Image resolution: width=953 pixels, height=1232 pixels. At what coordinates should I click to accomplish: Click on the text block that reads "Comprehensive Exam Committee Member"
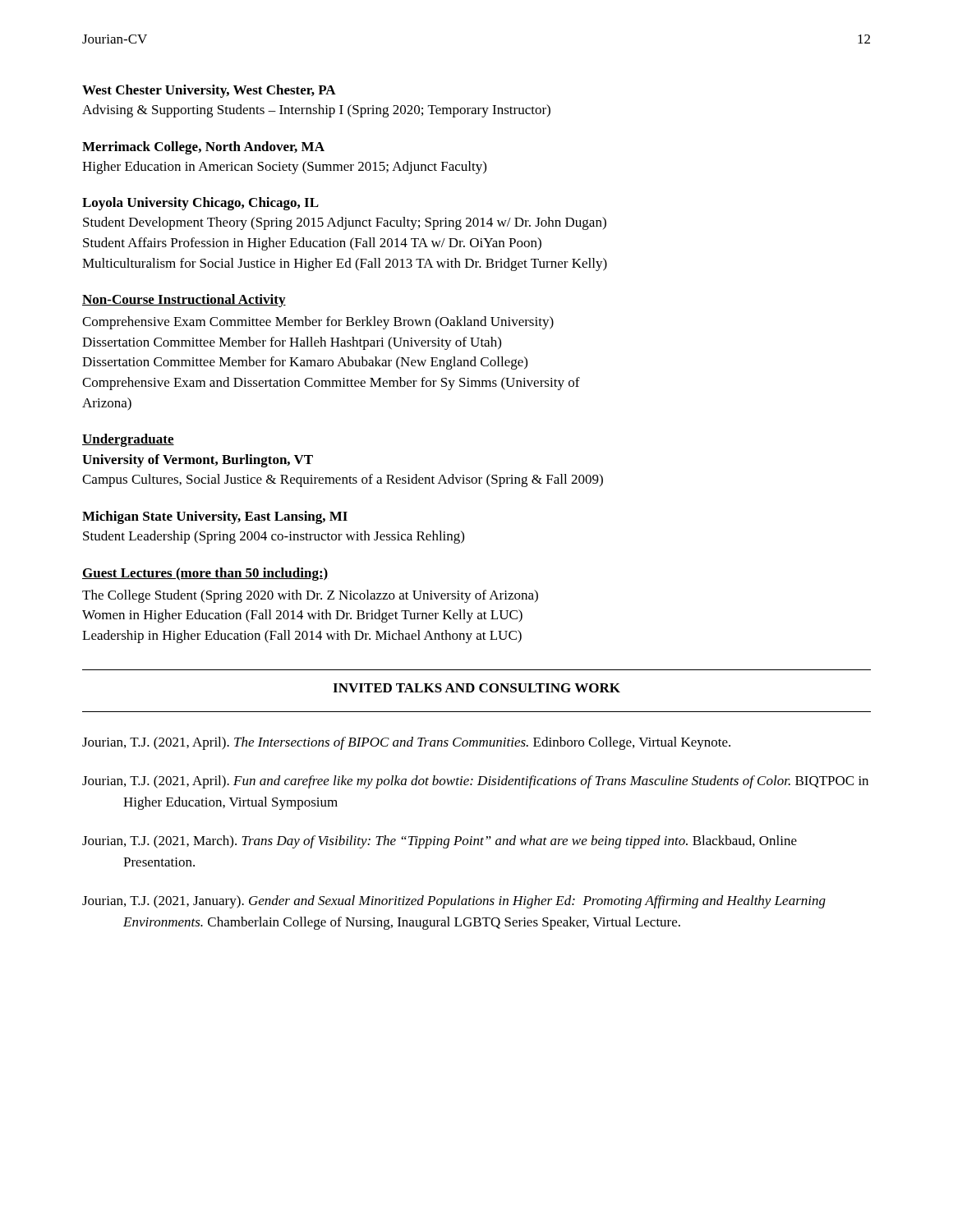[x=476, y=363]
